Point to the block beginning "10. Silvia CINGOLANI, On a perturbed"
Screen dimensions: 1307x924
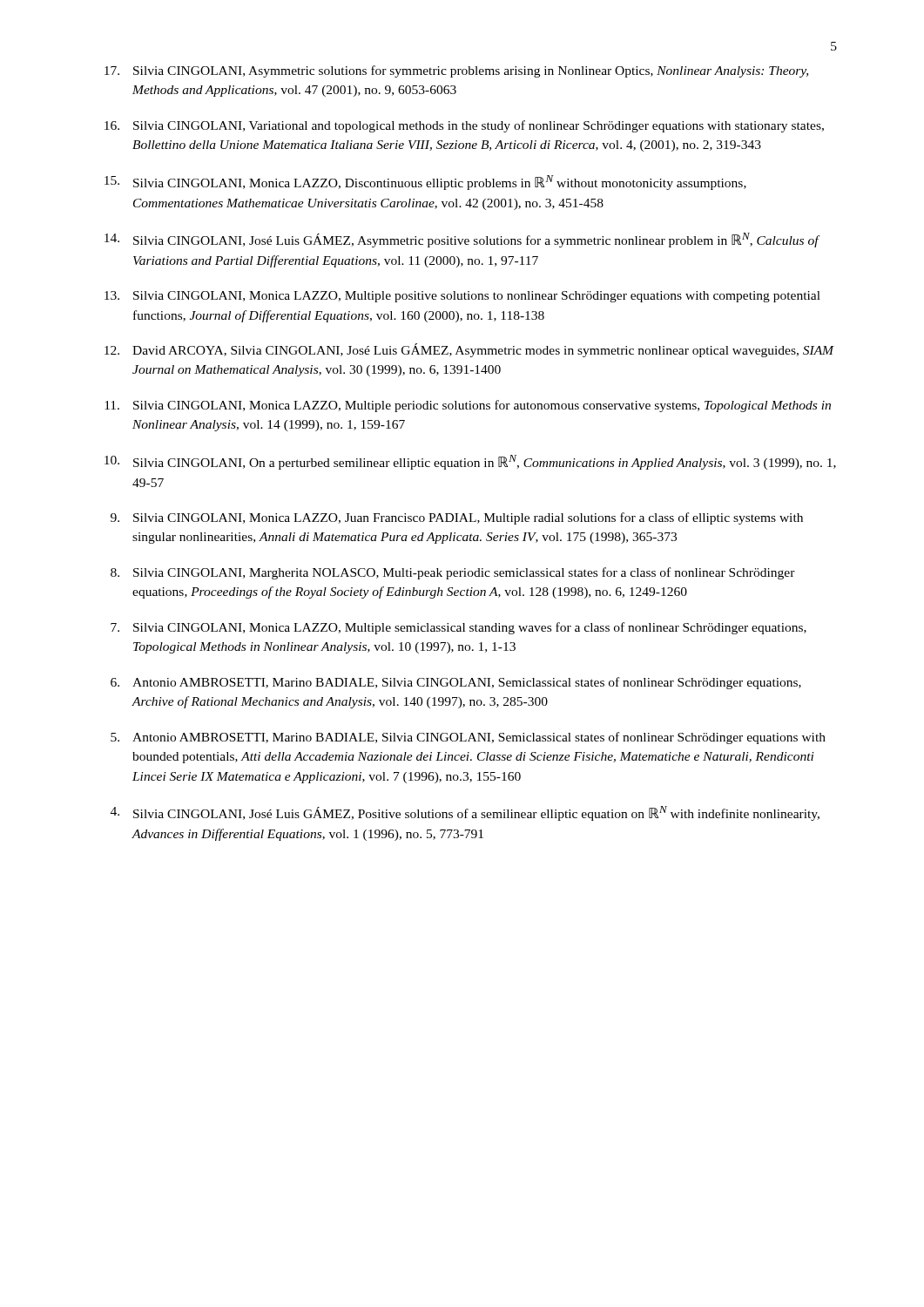pyautogui.click(x=462, y=471)
